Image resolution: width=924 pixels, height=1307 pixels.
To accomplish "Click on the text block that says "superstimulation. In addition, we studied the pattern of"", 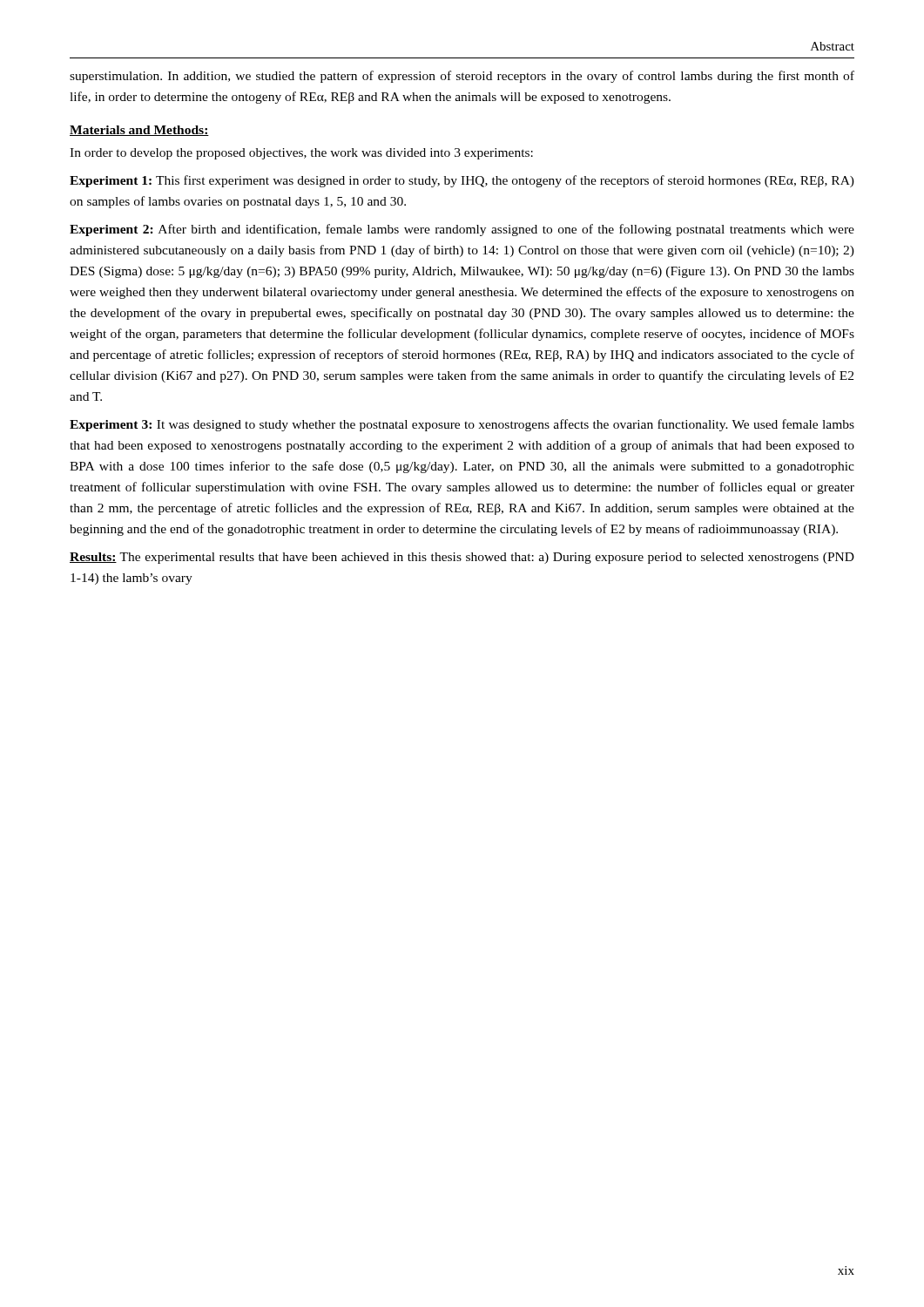I will [462, 86].
